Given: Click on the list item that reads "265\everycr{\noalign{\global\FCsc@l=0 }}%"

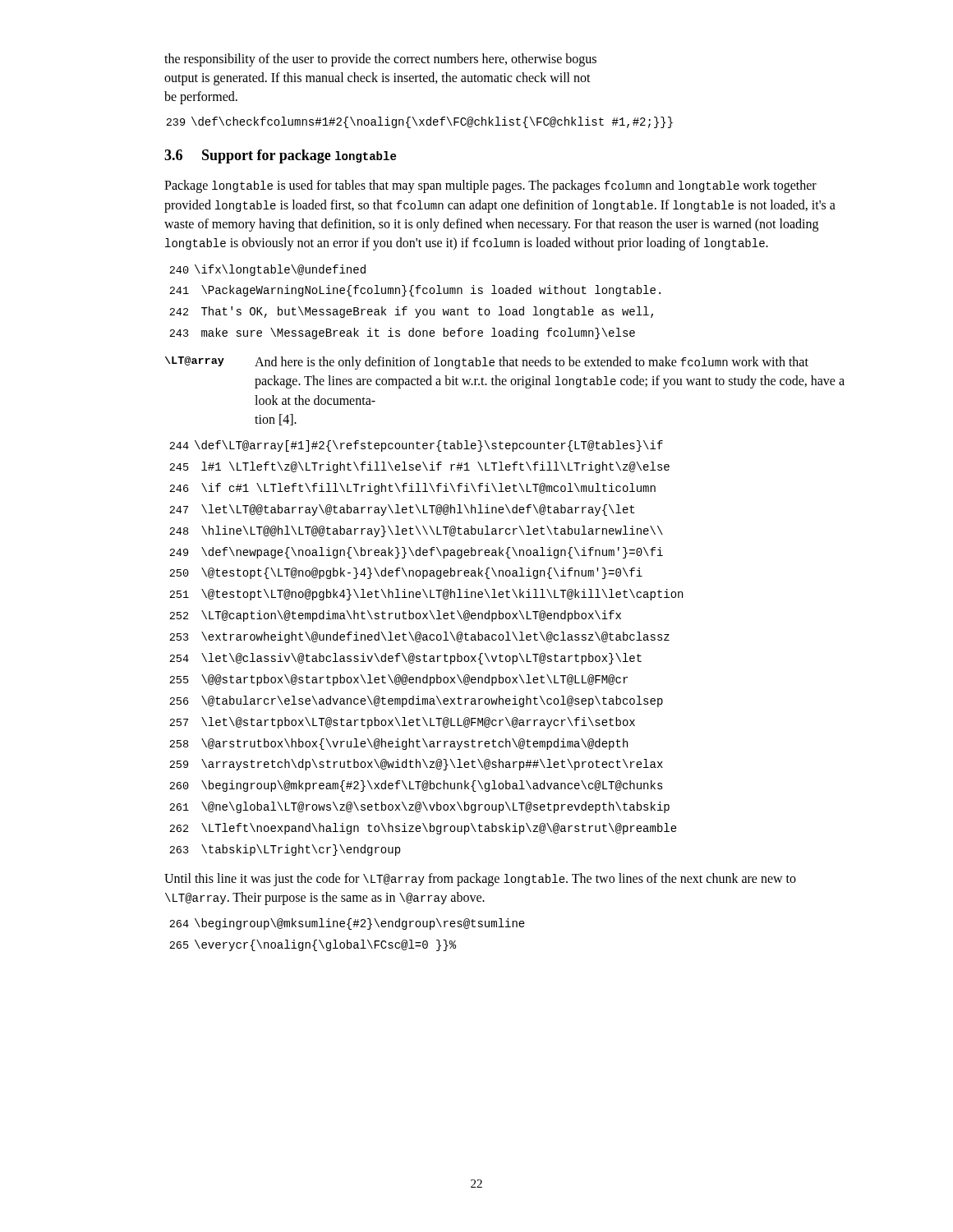Looking at the screenshot, I should (313, 945).
